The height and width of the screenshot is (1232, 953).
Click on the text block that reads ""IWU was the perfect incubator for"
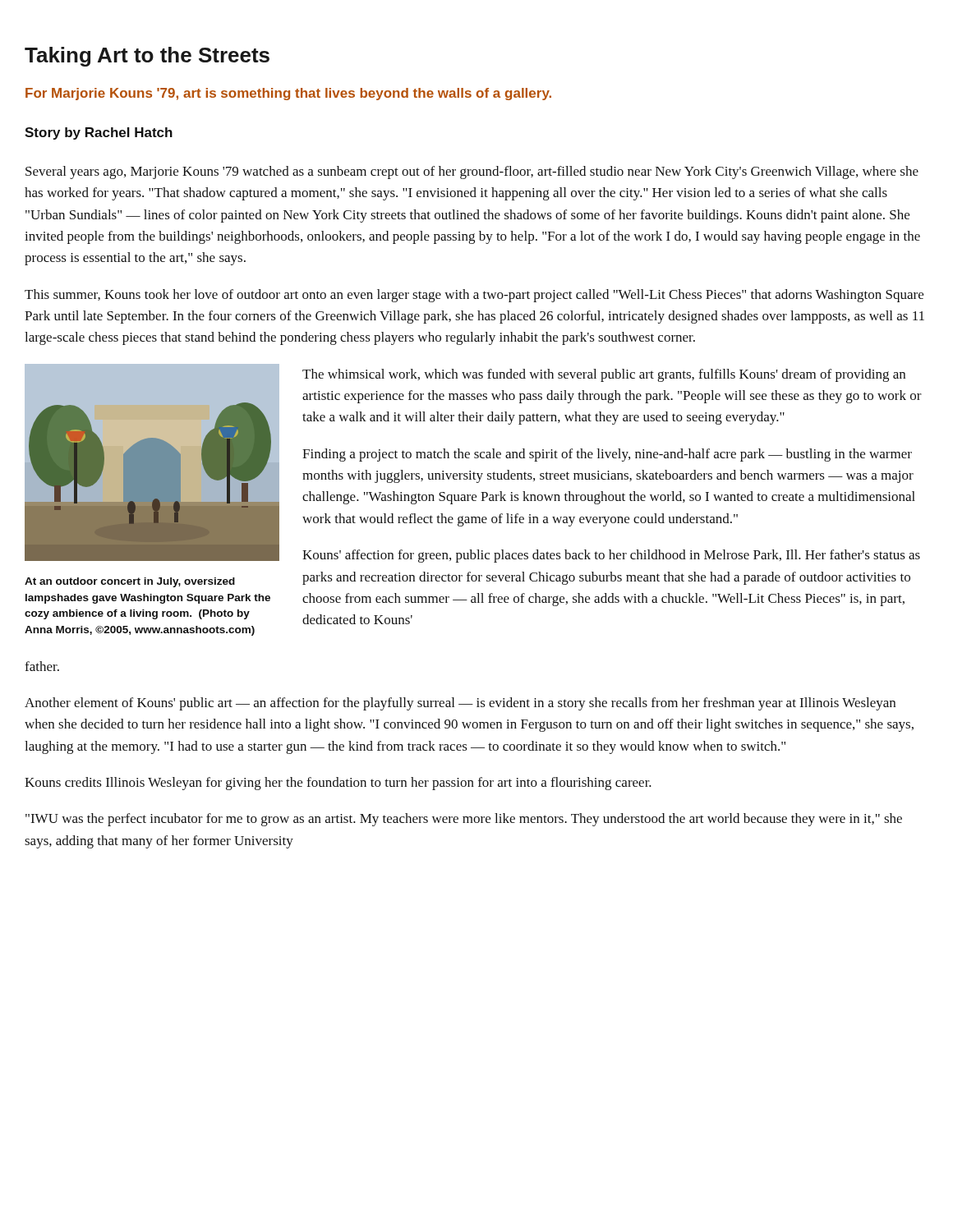click(x=464, y=830)
